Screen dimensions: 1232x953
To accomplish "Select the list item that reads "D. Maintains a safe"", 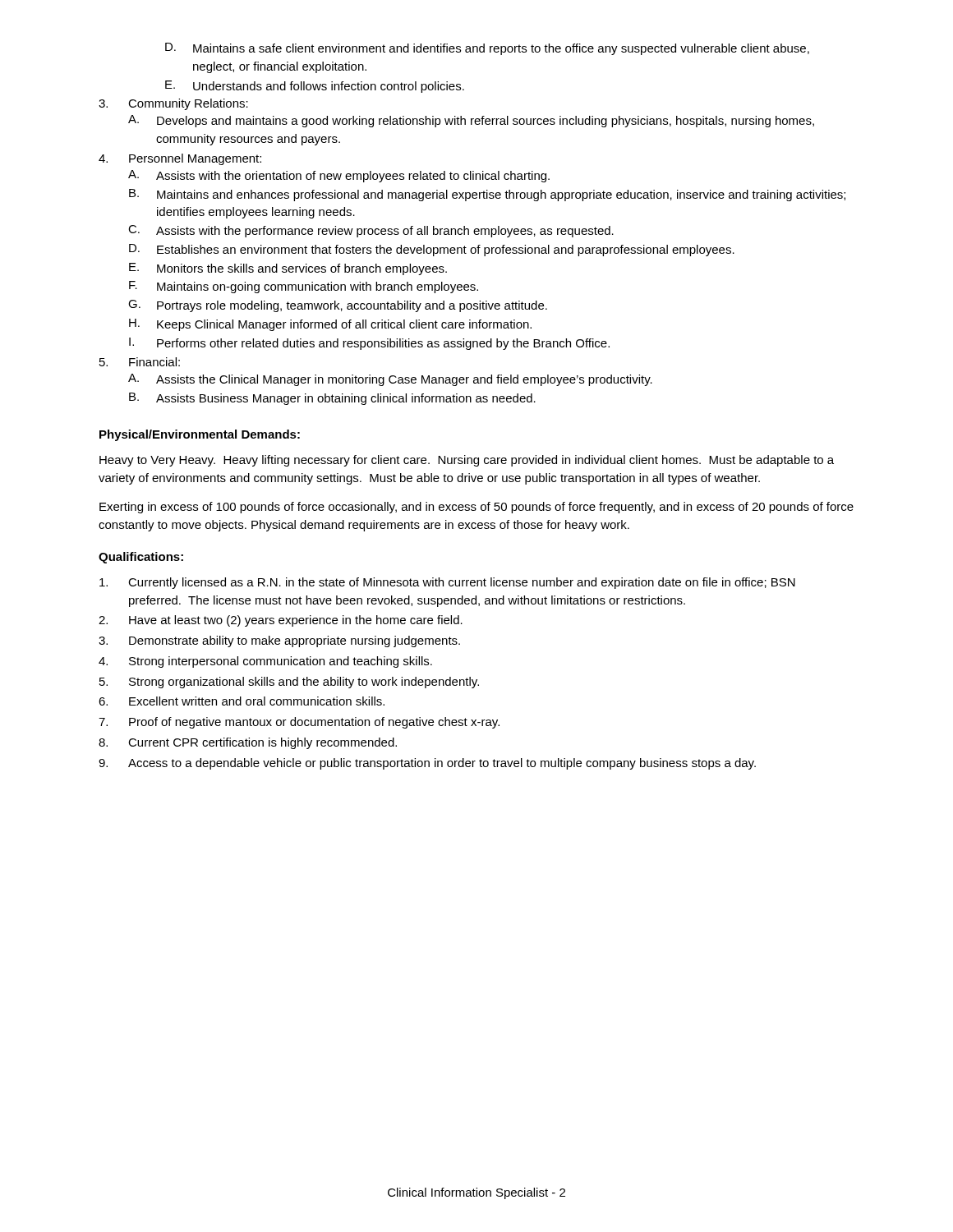I will point(509,57).
